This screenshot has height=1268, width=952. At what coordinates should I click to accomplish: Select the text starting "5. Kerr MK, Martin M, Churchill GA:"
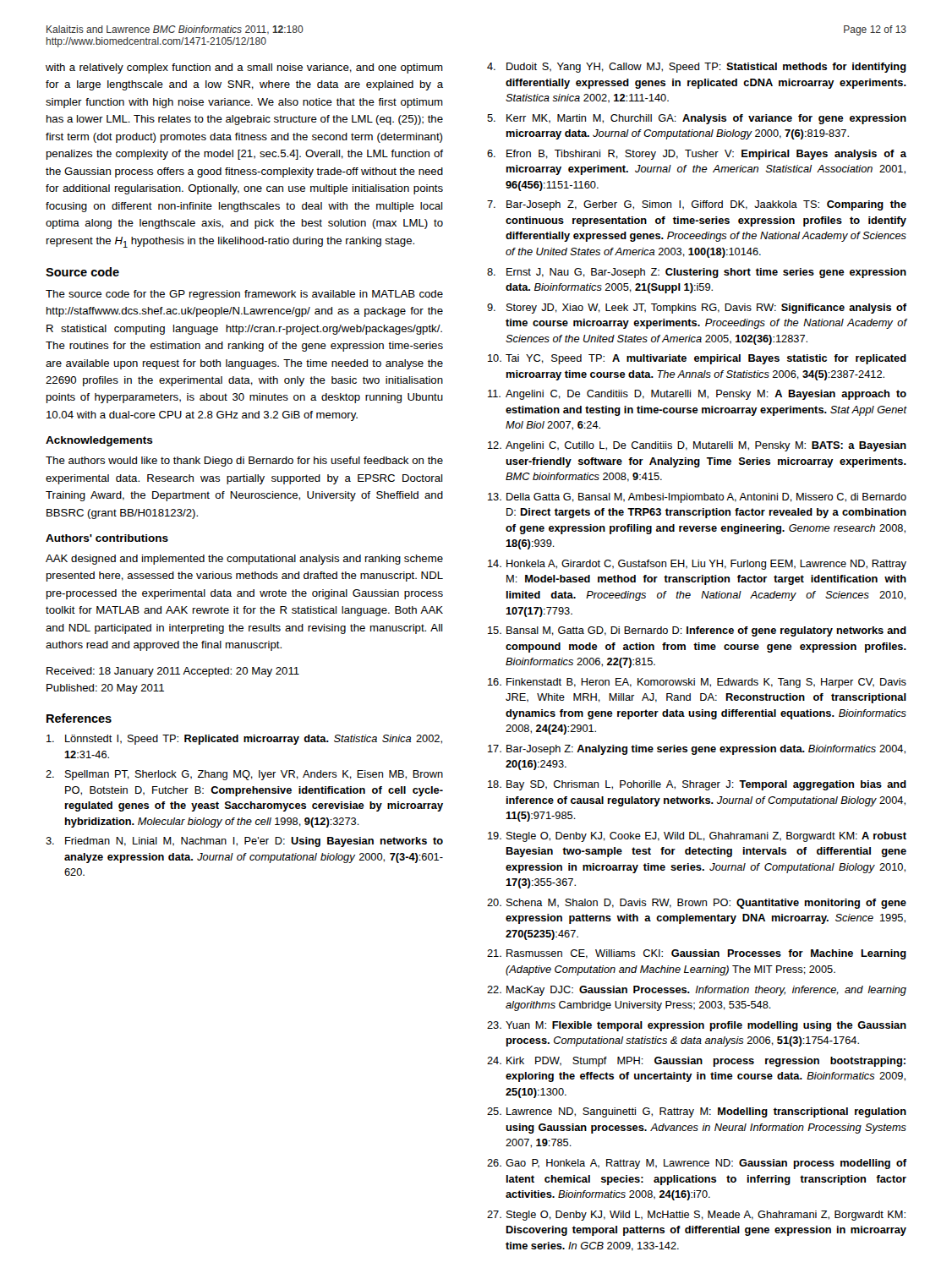pos(697,126)
